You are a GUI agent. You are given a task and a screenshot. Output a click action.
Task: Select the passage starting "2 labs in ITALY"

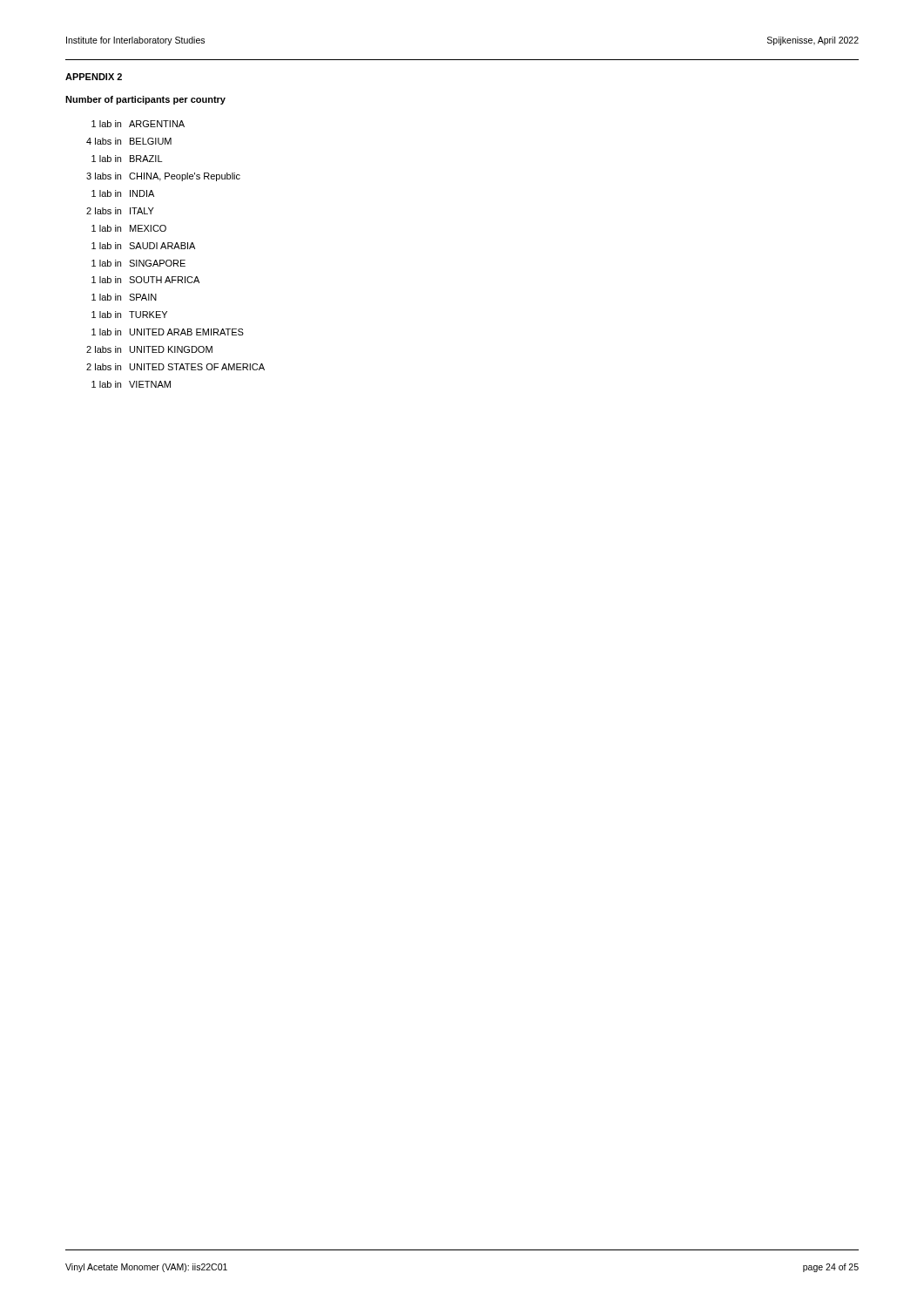coord(110,211)
